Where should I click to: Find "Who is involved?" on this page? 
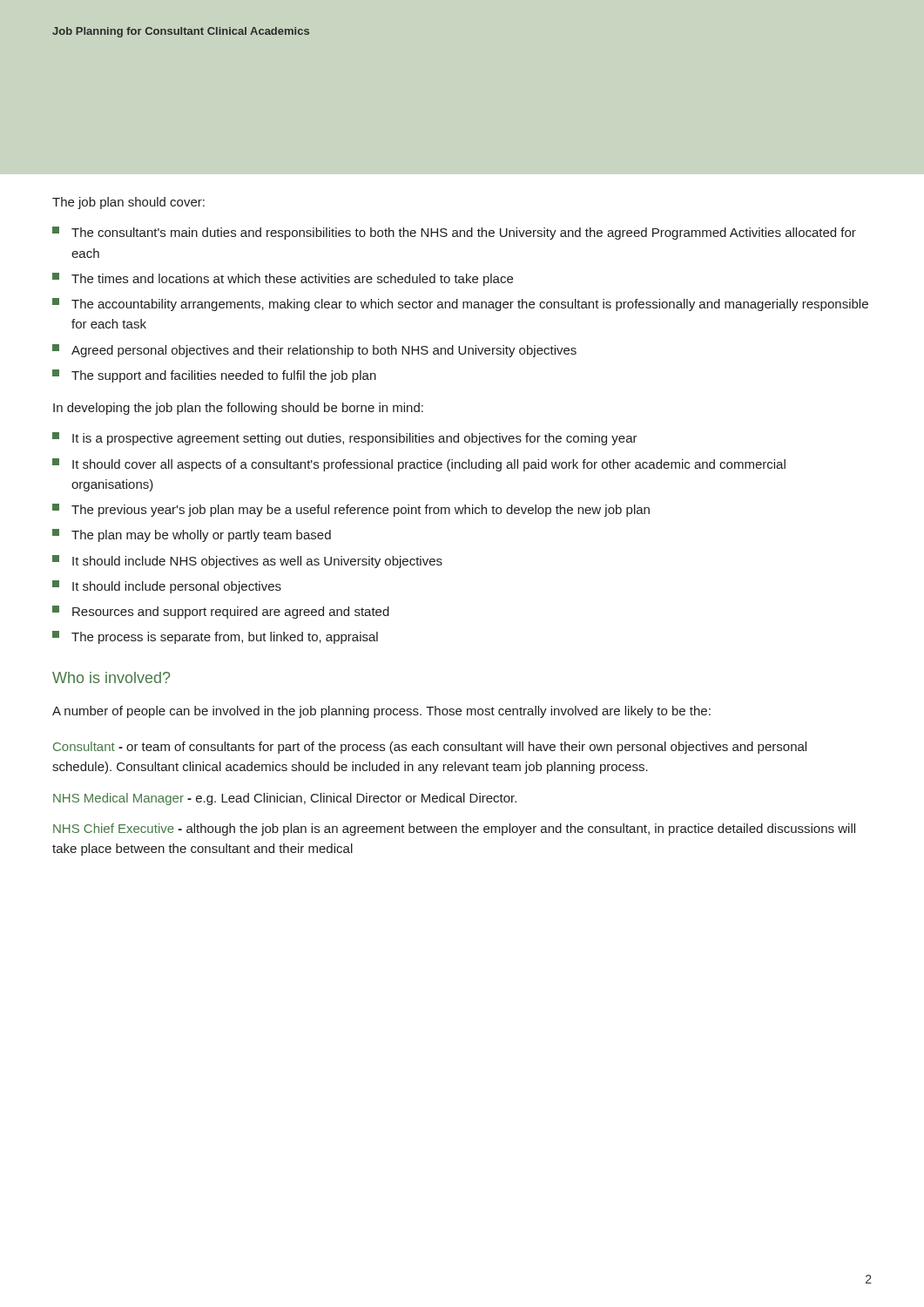pyautogui.click(x=112, y=677)
